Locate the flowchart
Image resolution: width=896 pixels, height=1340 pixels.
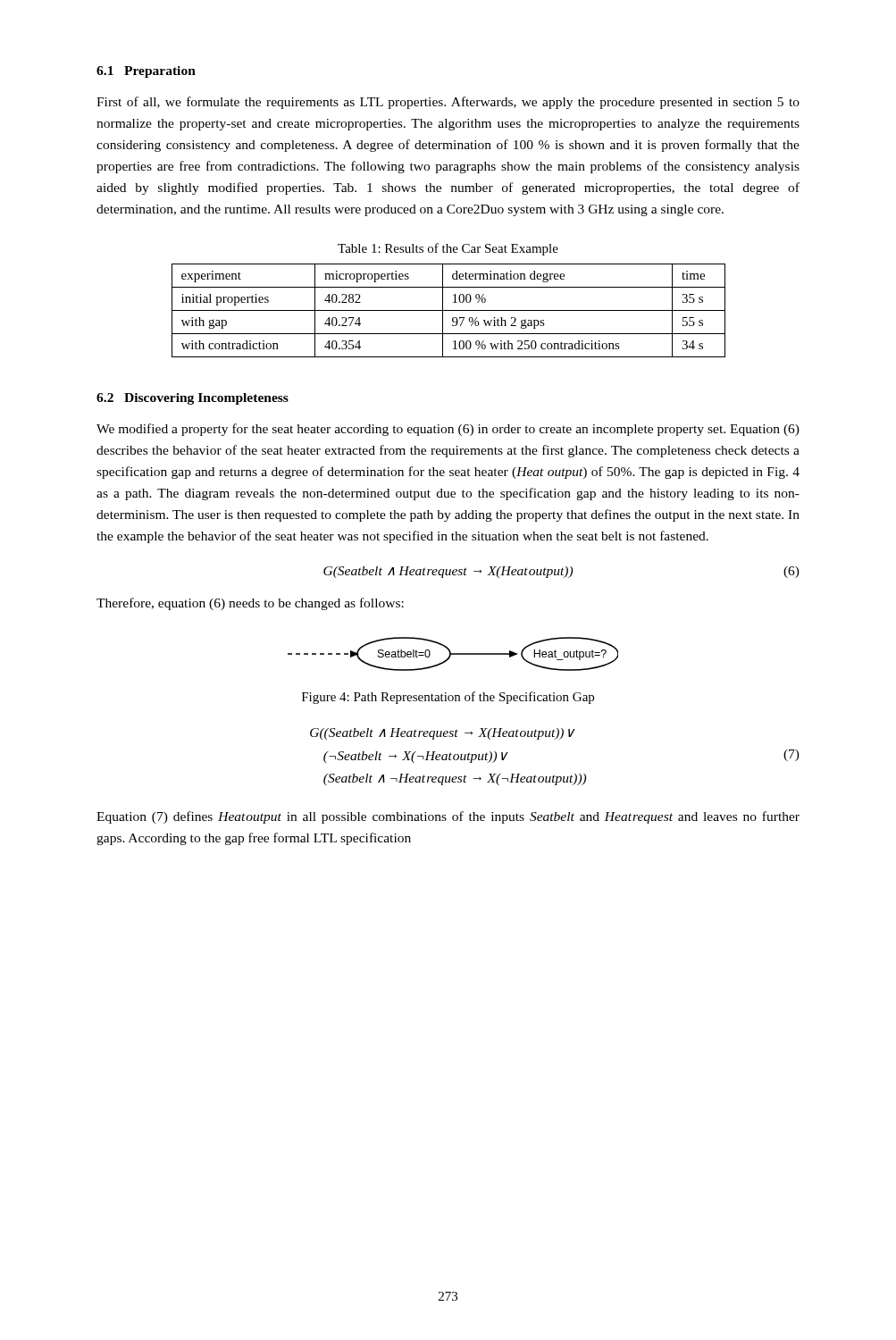[448, 656]
